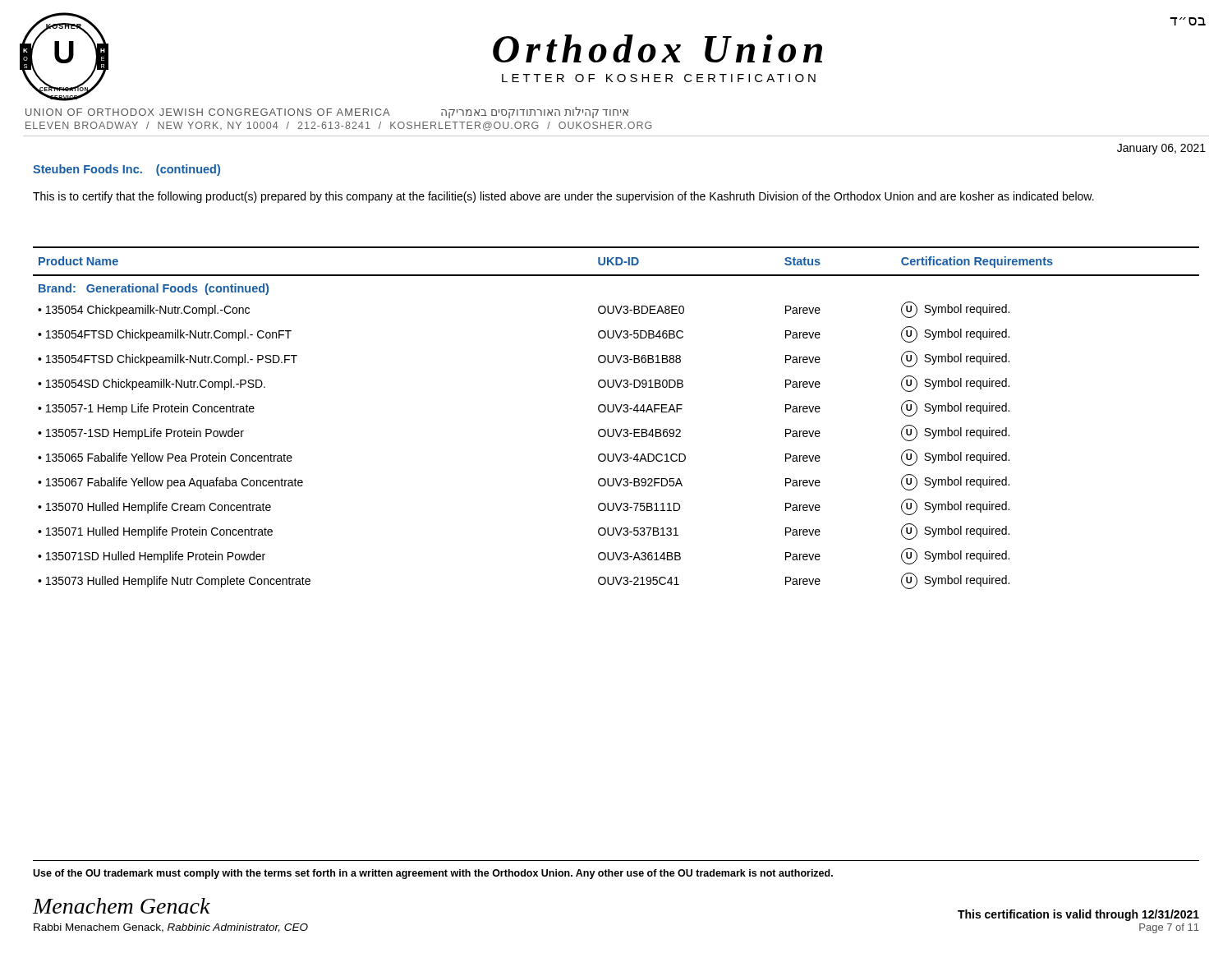Screen dimensions: 953x1232
Task: Select the logo
Action: pos(64,57)
